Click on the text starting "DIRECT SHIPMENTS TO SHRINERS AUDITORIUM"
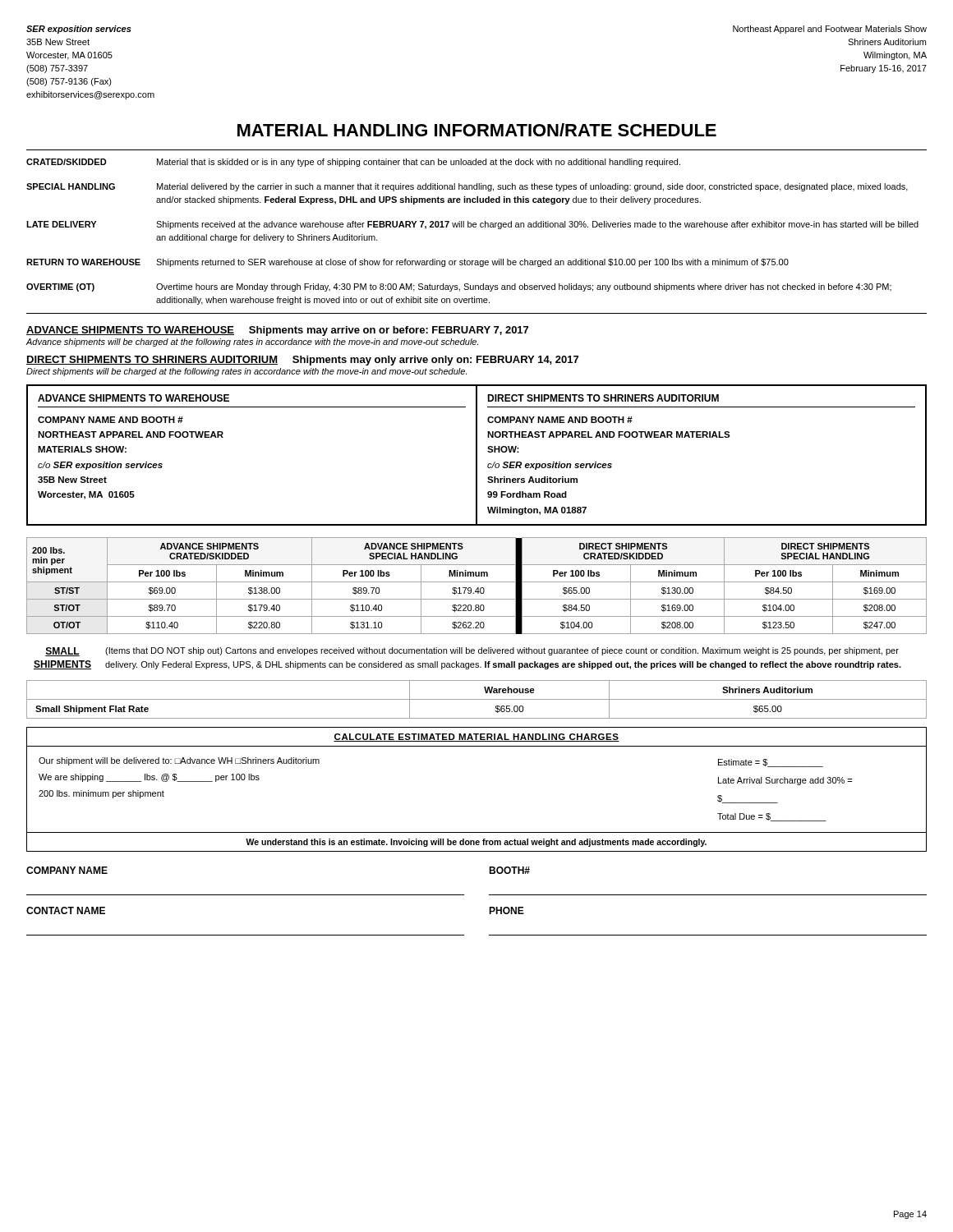The width and height of the screenshot is (953, 1232). tap(303, 359)
